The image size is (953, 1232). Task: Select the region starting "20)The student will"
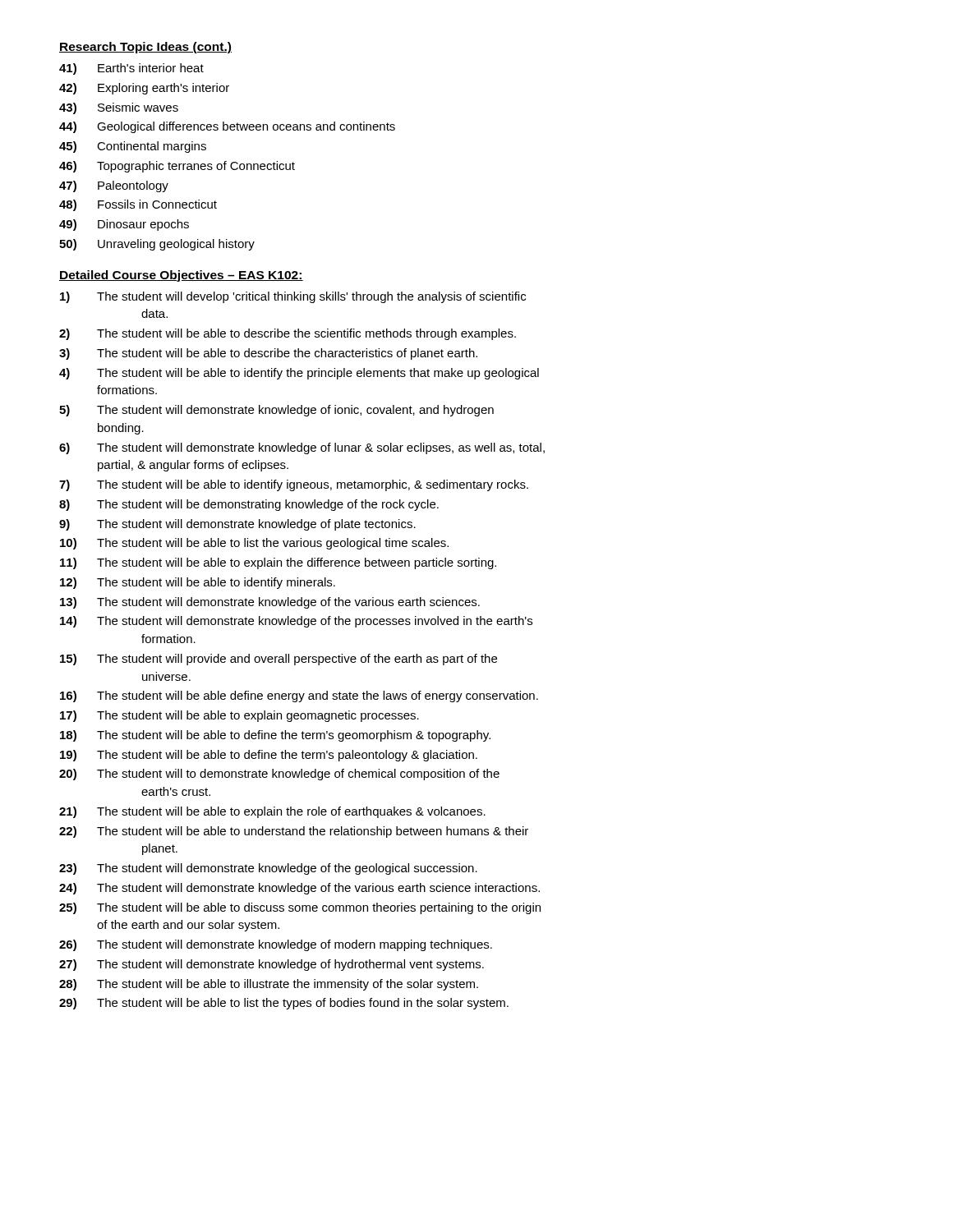[x=476, y=783]
